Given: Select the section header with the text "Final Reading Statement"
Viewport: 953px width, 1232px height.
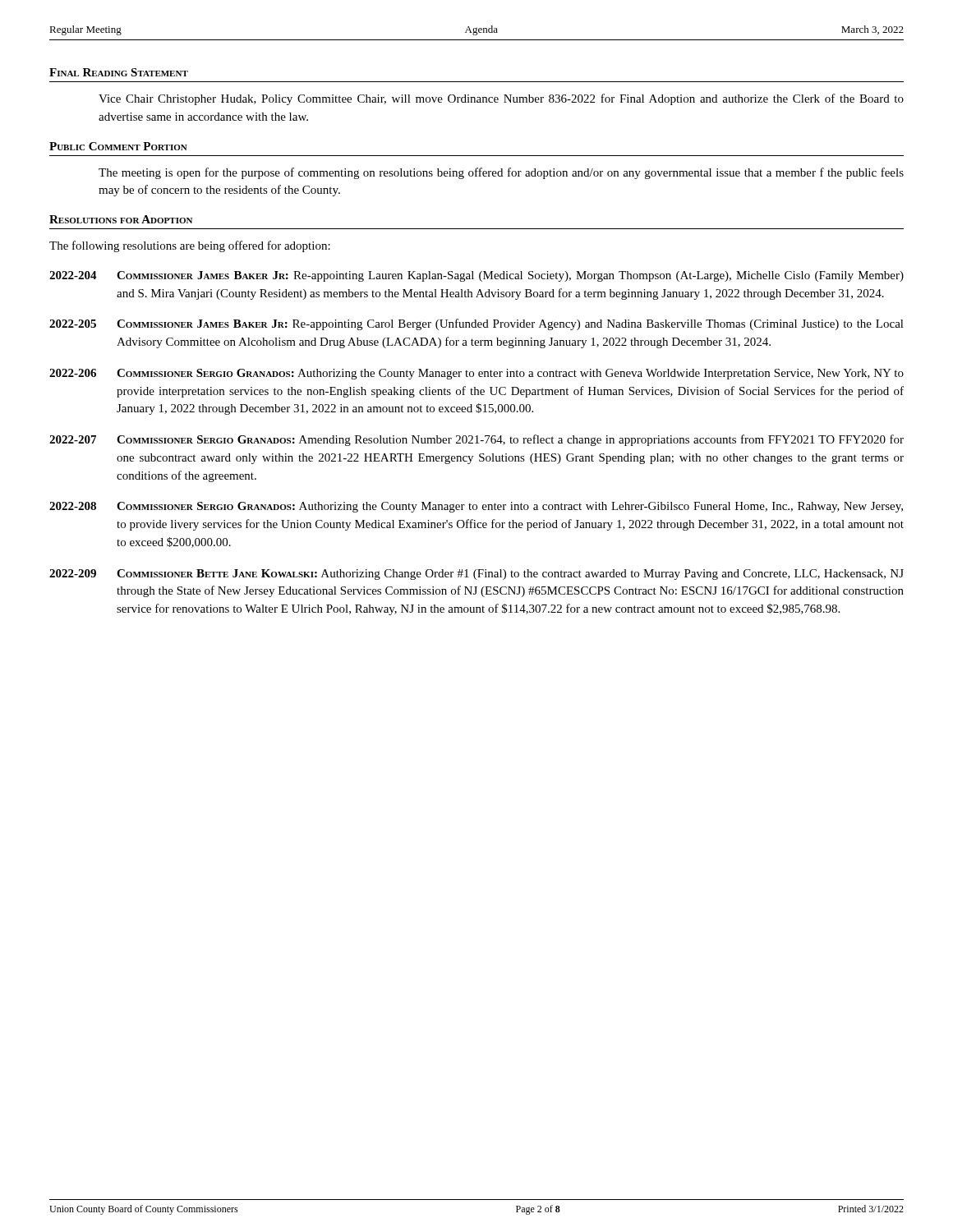Looking at the screenshot, I should pos(119,72).
